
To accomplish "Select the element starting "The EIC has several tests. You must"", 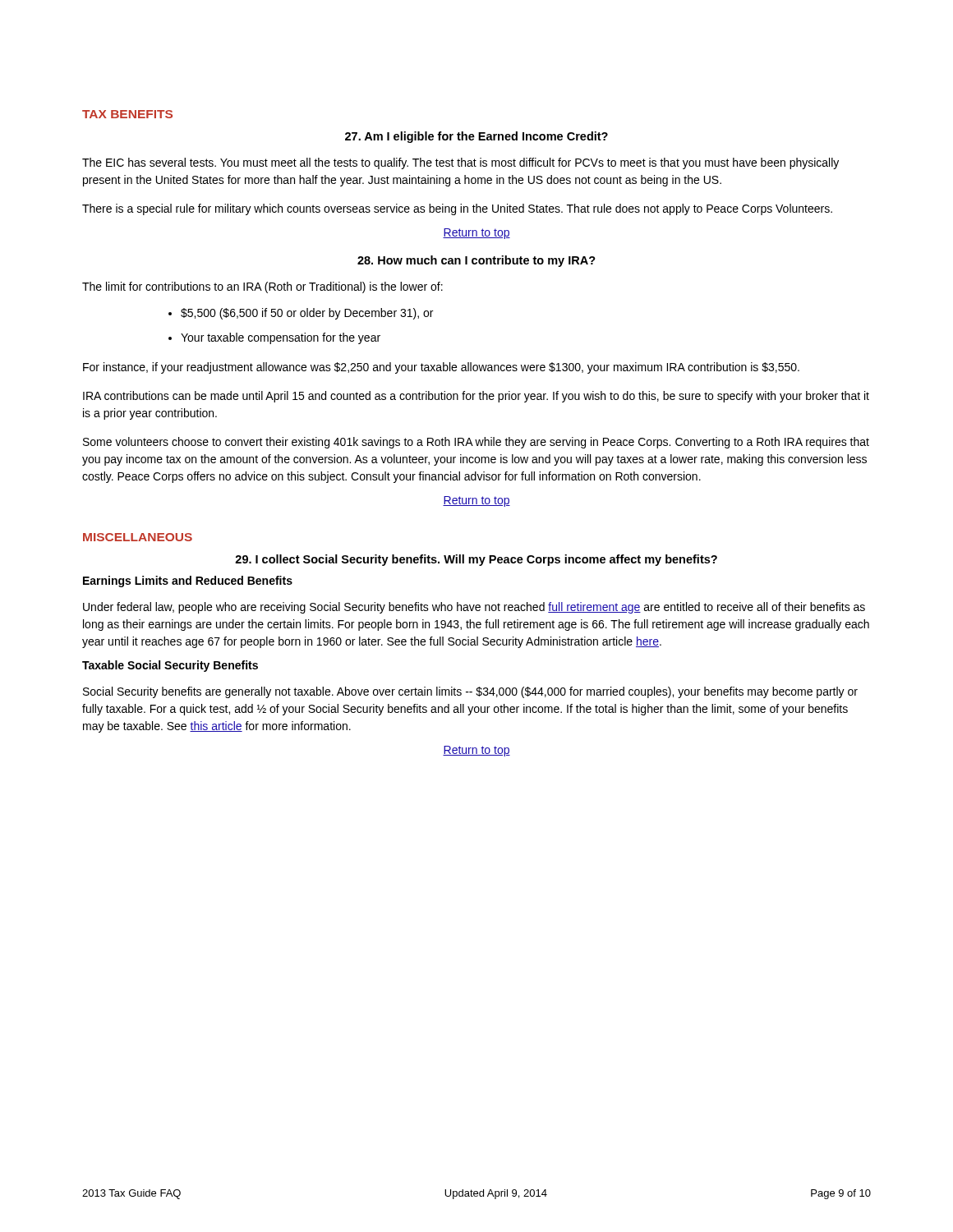I will point(476,172).
